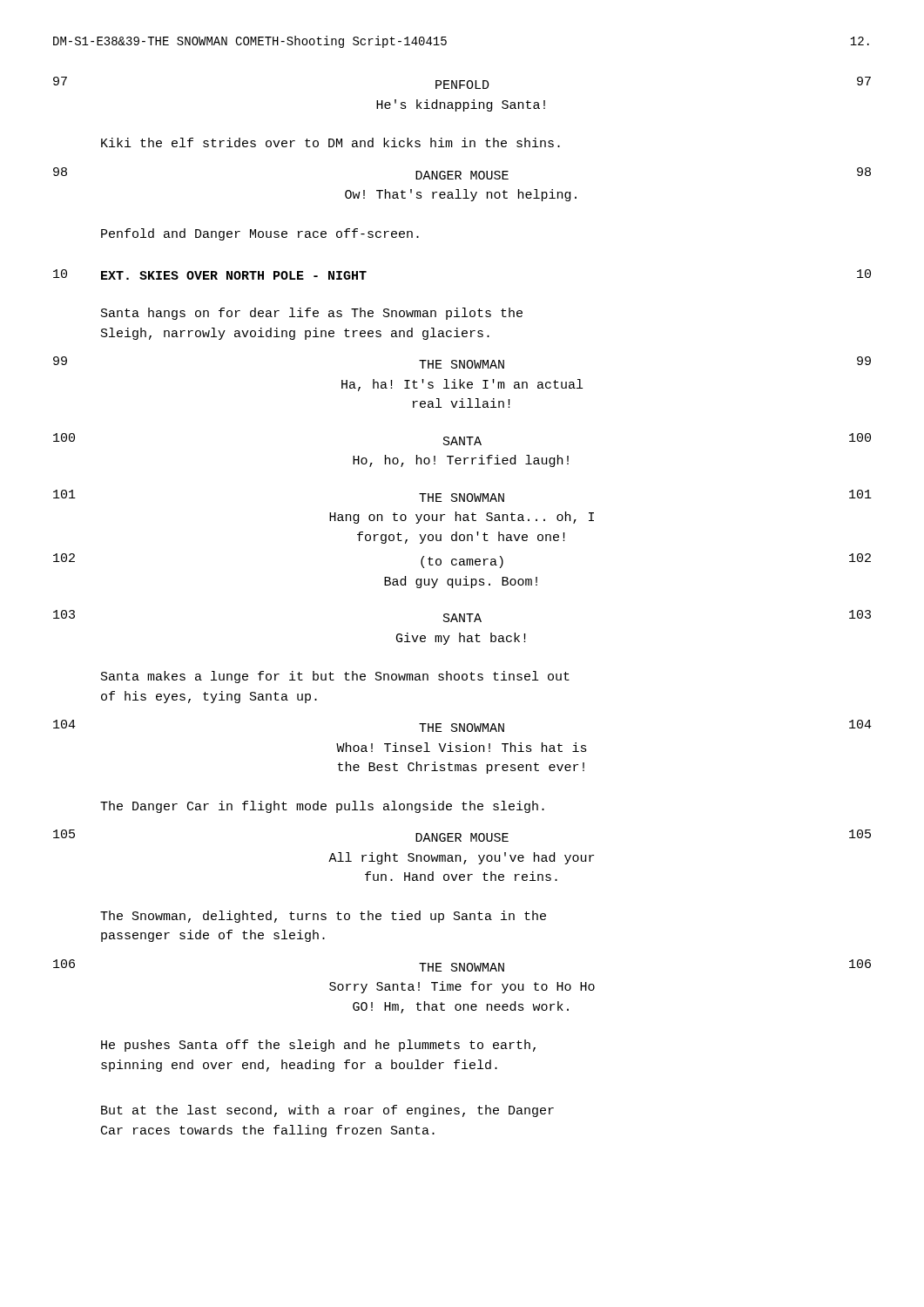Screen dimensions: 1307x924
Task: Click on the text block that reads "The Snowman, delighted, turns to the tied up"
Action: point(462,929)
